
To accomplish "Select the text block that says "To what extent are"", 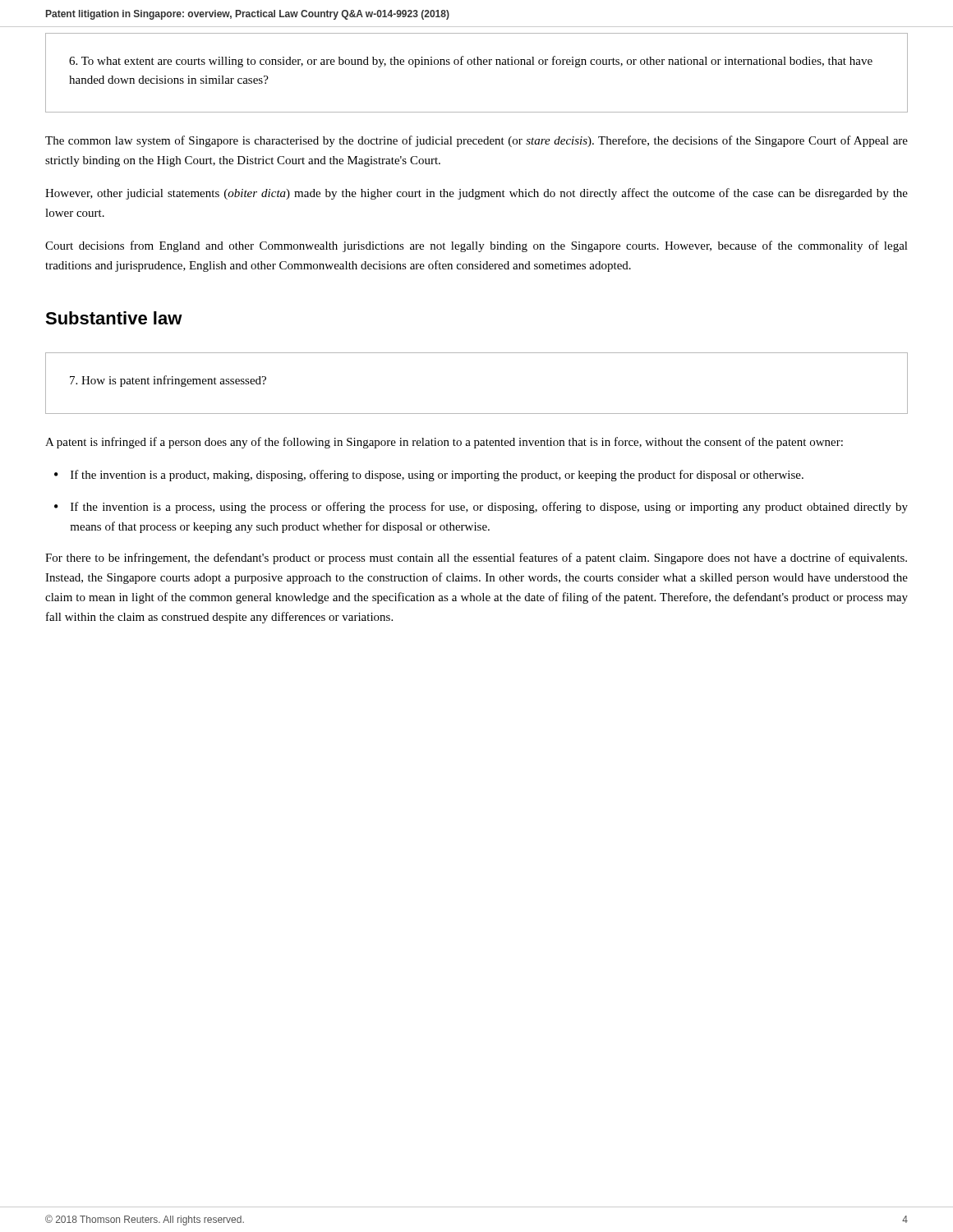I will click(x=471, y=70).
